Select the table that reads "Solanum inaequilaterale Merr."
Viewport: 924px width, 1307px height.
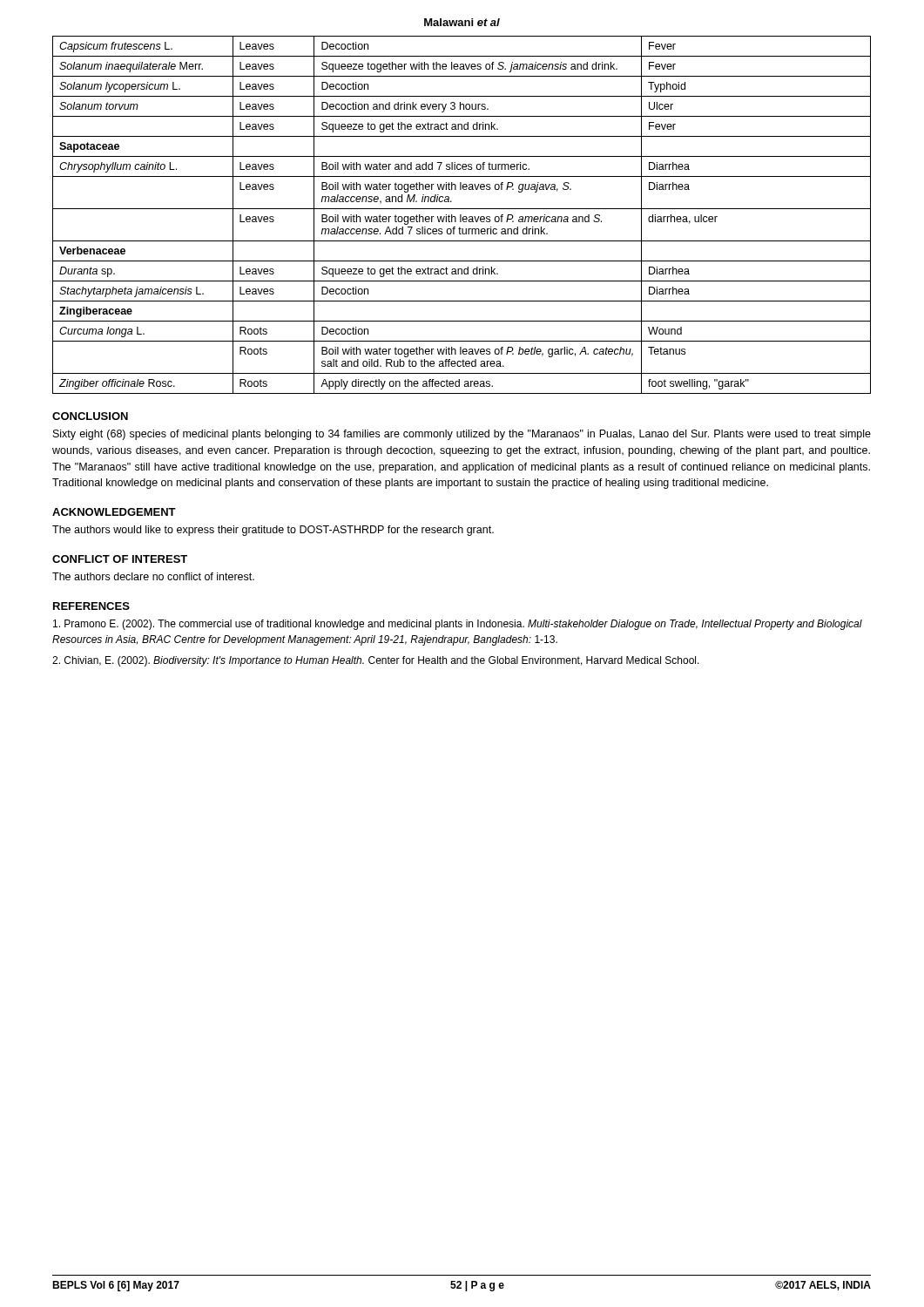[x=462, y=215]
